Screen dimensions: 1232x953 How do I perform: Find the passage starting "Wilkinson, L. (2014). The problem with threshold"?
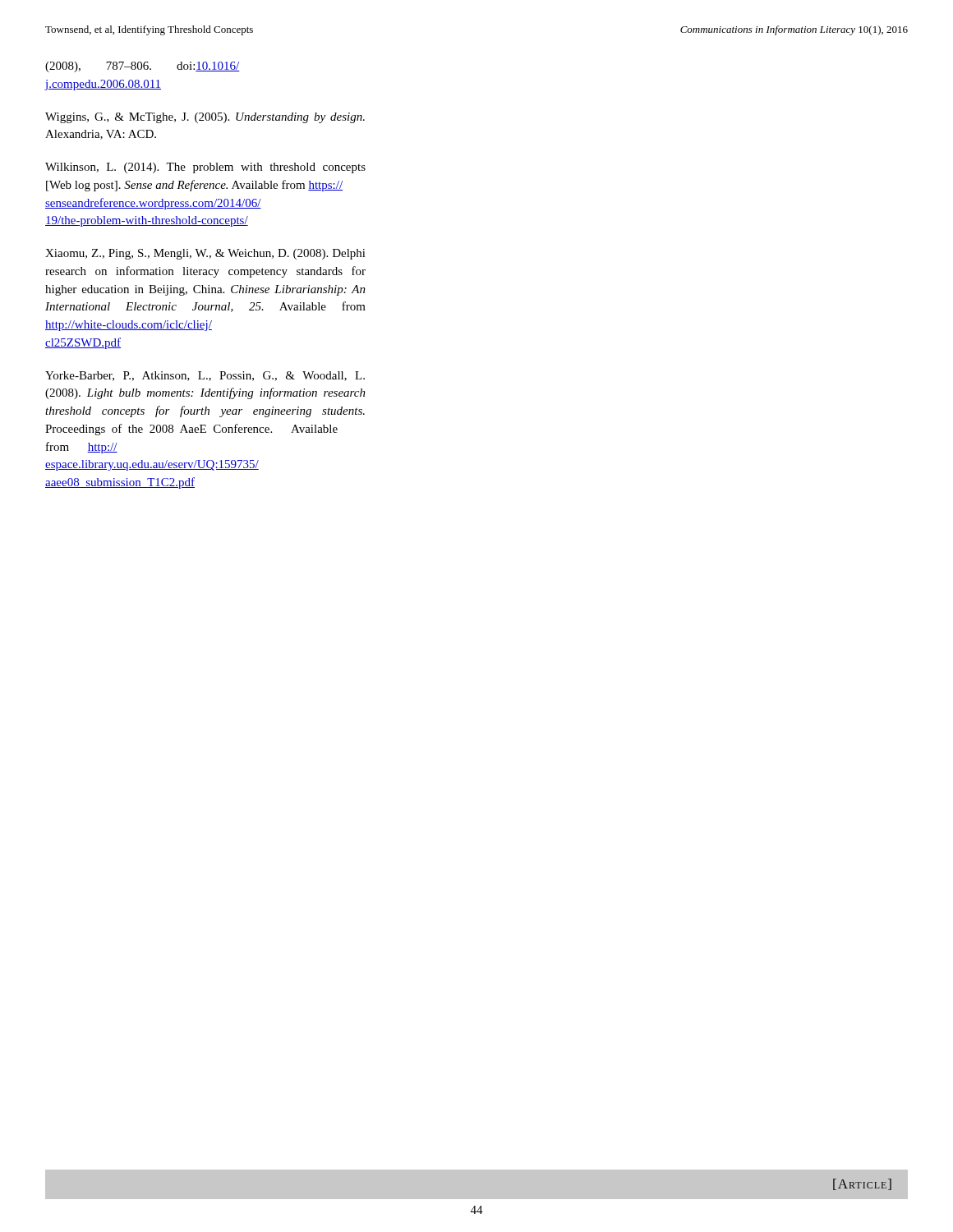[x=205, y=194]
